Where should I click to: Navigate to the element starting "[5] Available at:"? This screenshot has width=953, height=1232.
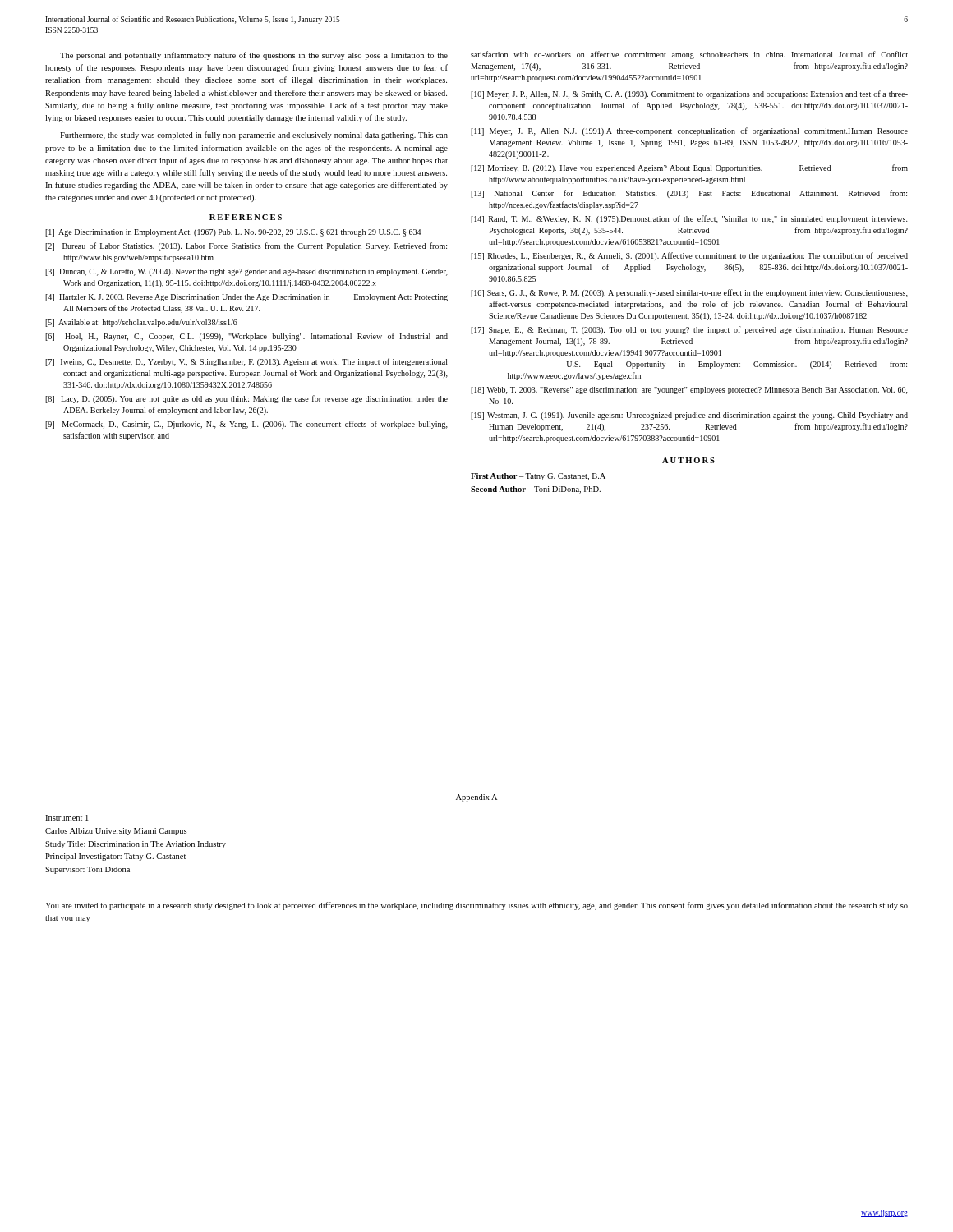pos(141,322)
